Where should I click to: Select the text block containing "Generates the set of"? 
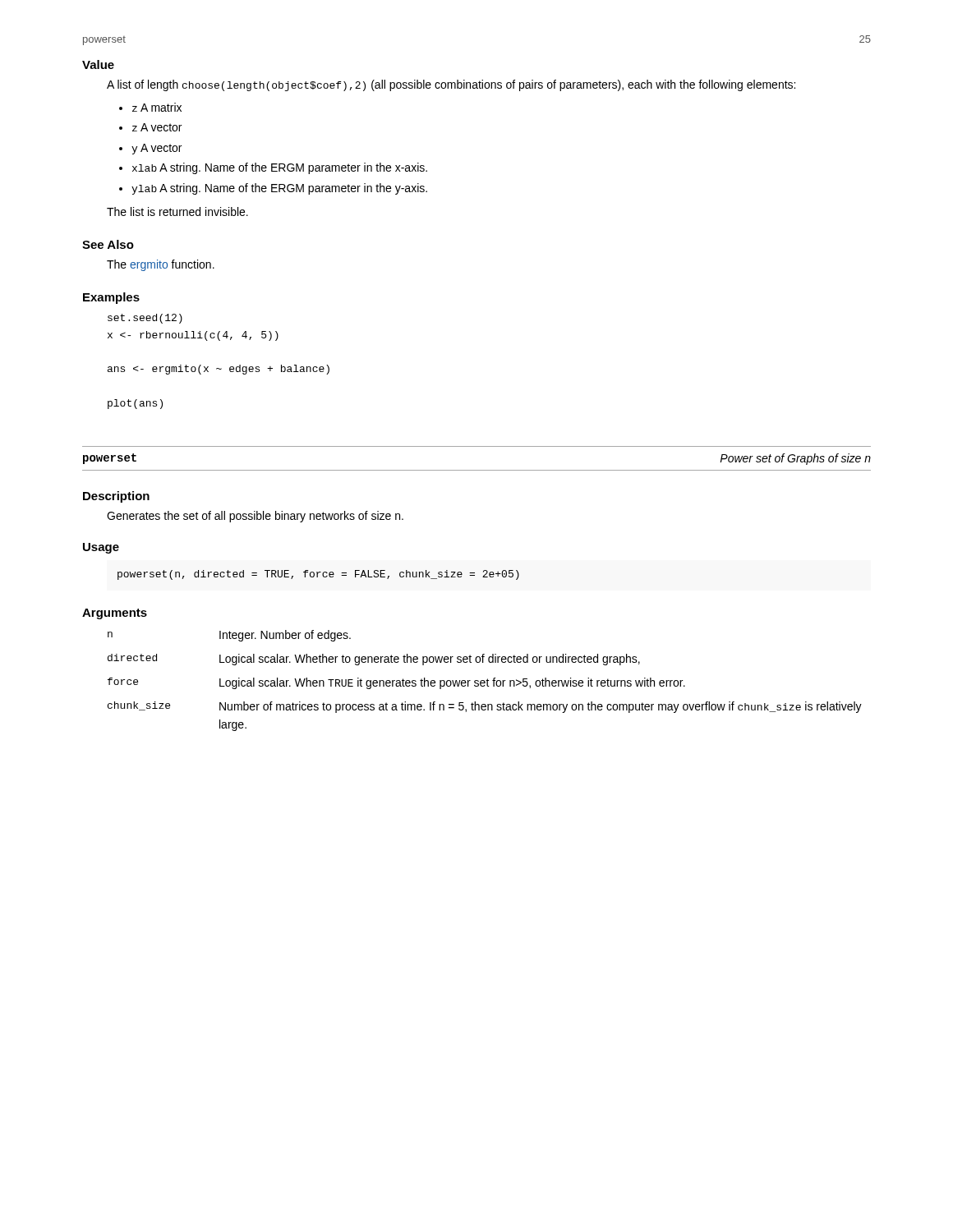click(255, 516)
